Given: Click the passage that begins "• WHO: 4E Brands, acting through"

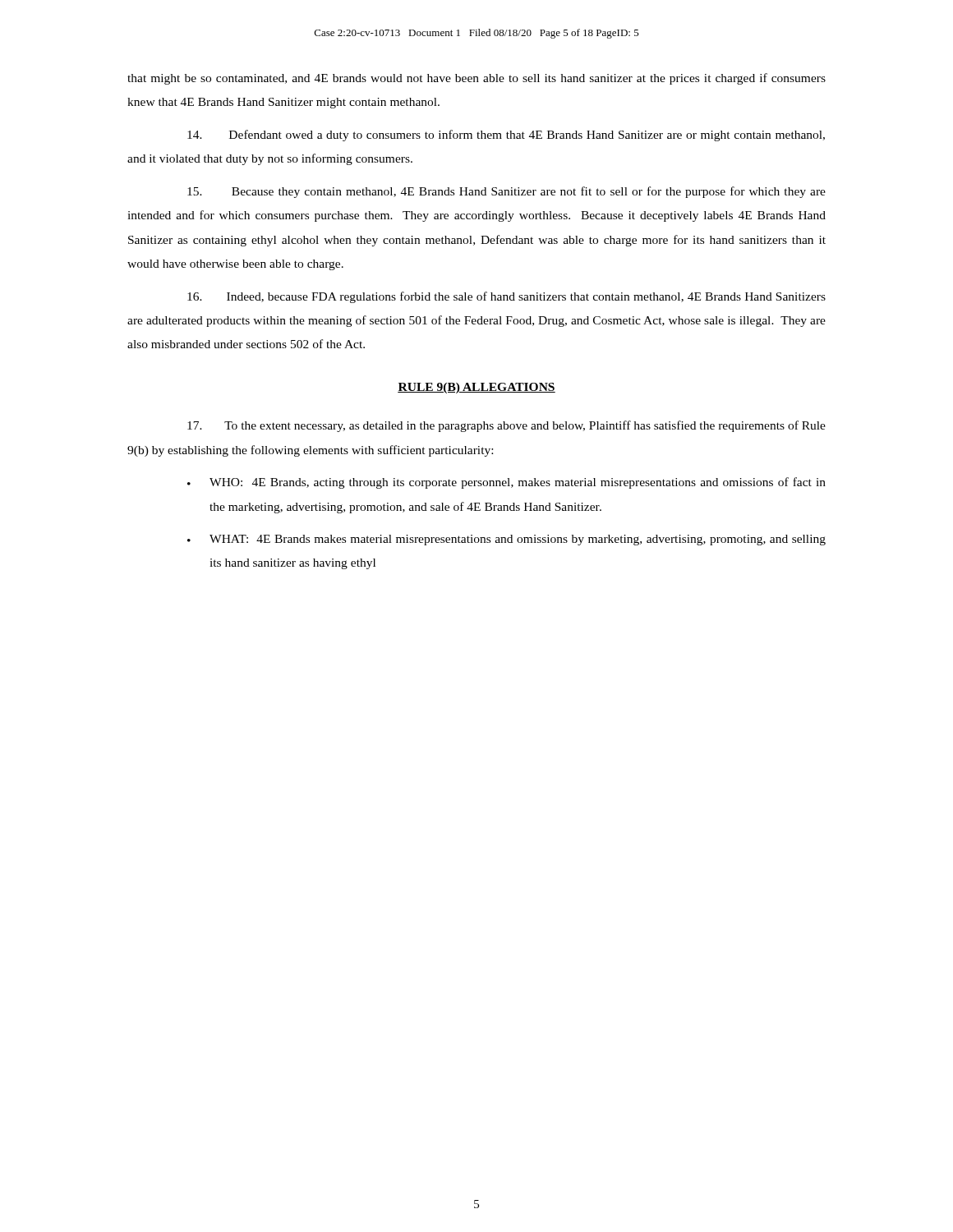Looking at the screenshot, I should pyautogui.click(x=506, y=494).
